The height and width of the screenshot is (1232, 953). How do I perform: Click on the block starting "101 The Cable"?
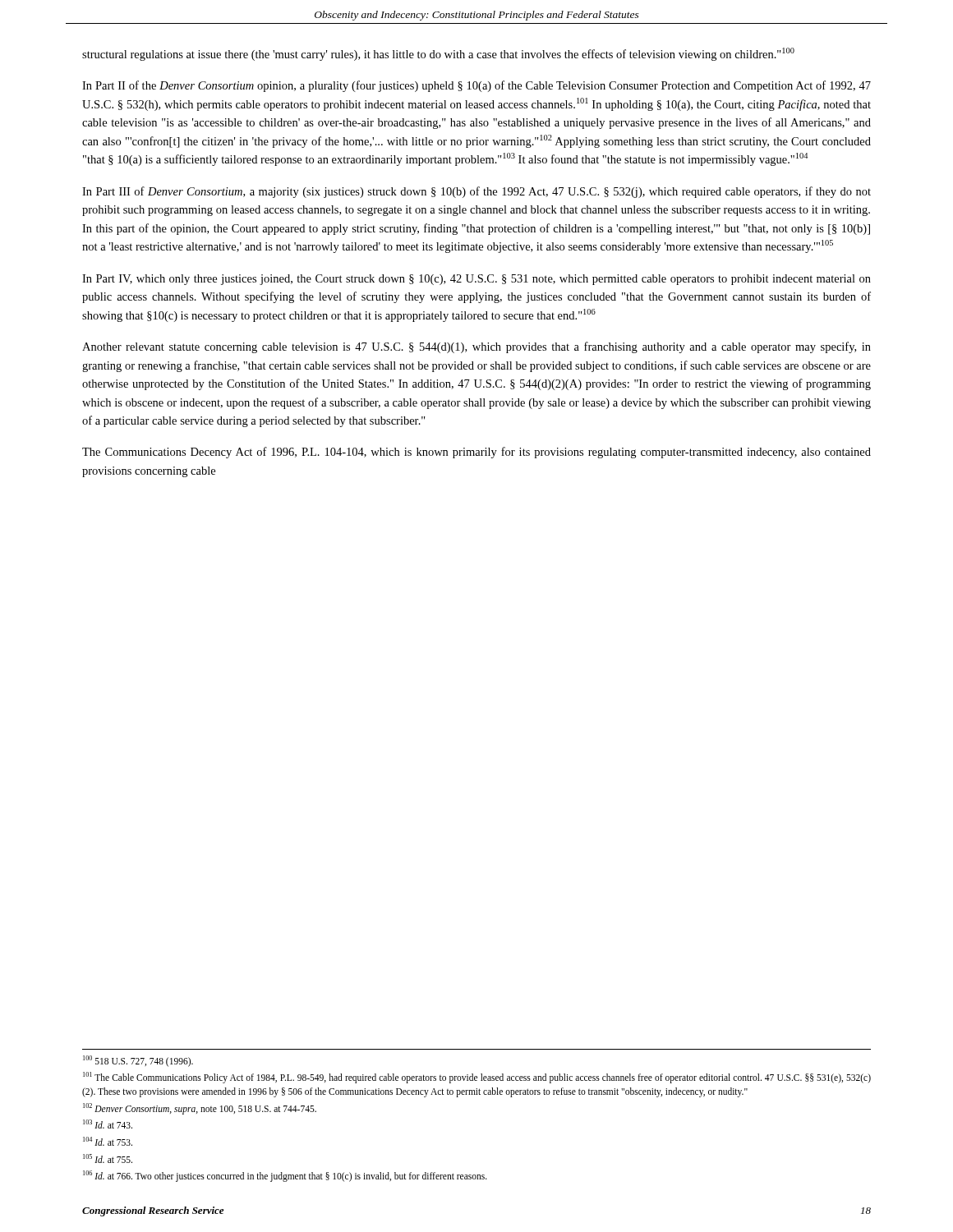[476, 1084]
